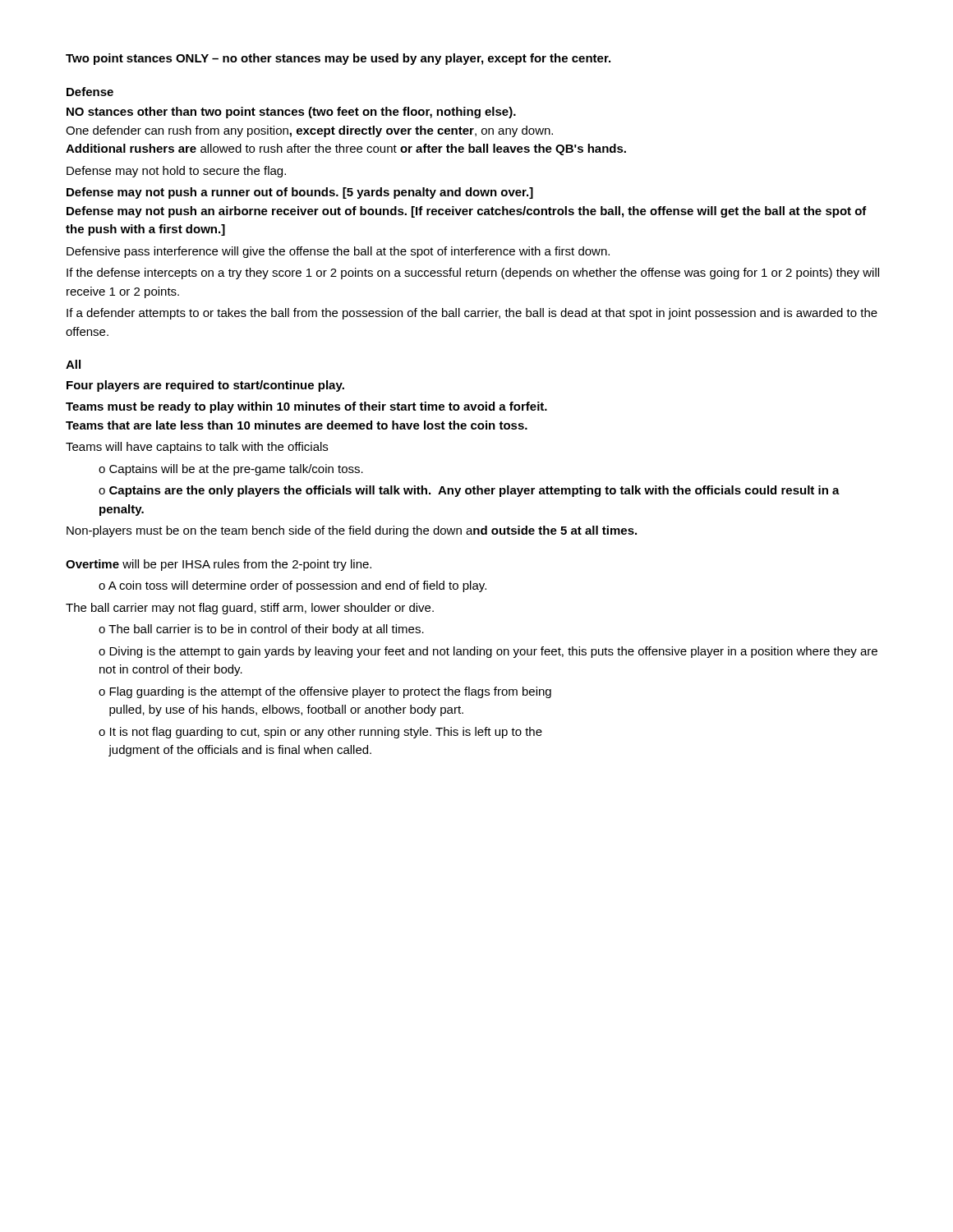Locate the region starting "Defense may not hold to secure the"
Viewport: 953px width, 1232px height.
(x=176, y=170)
